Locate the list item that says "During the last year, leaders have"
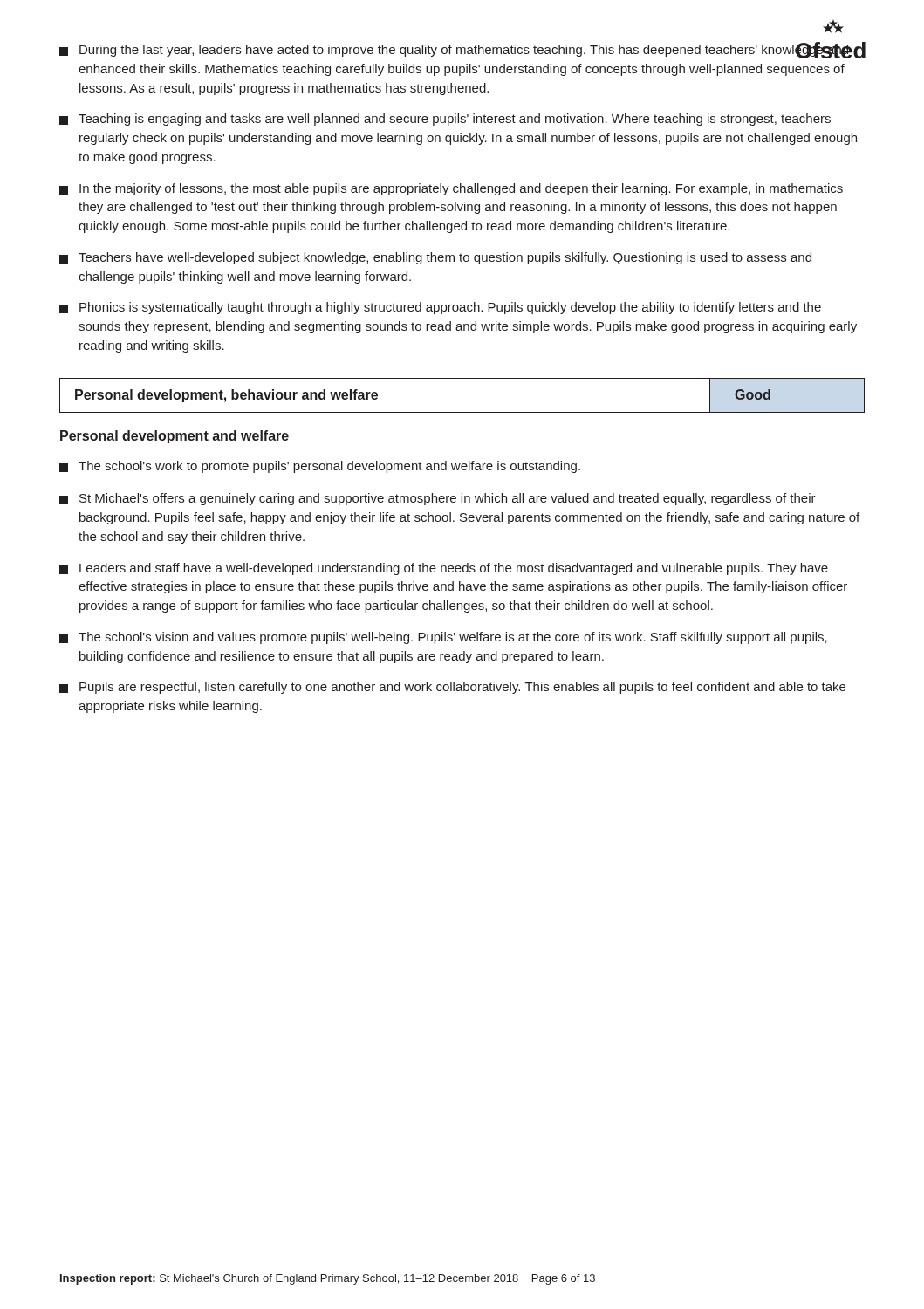This screenshot has width=924, height=1309. (462, 69)
